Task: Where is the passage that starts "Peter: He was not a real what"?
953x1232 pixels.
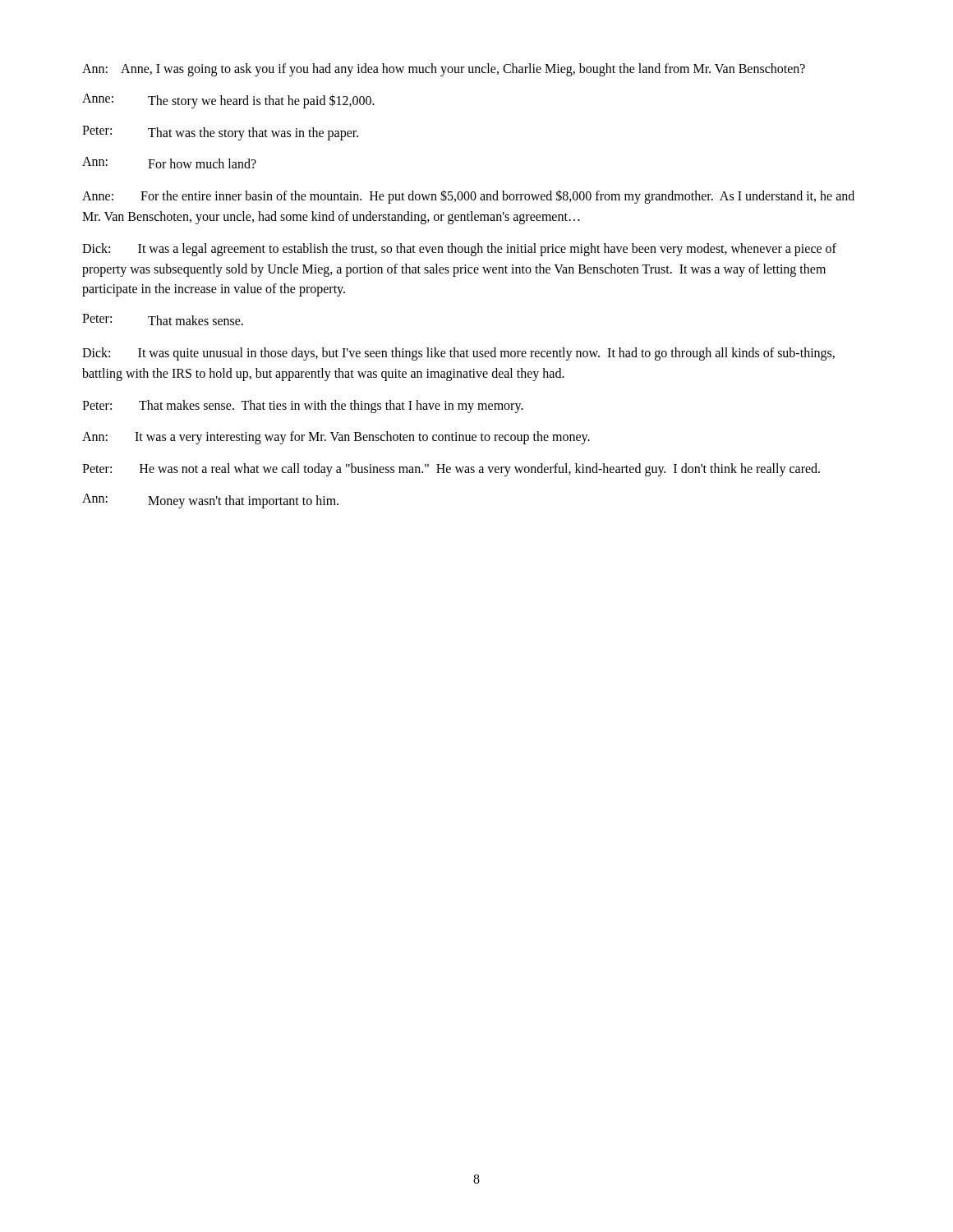Action: tap(451, 469)
